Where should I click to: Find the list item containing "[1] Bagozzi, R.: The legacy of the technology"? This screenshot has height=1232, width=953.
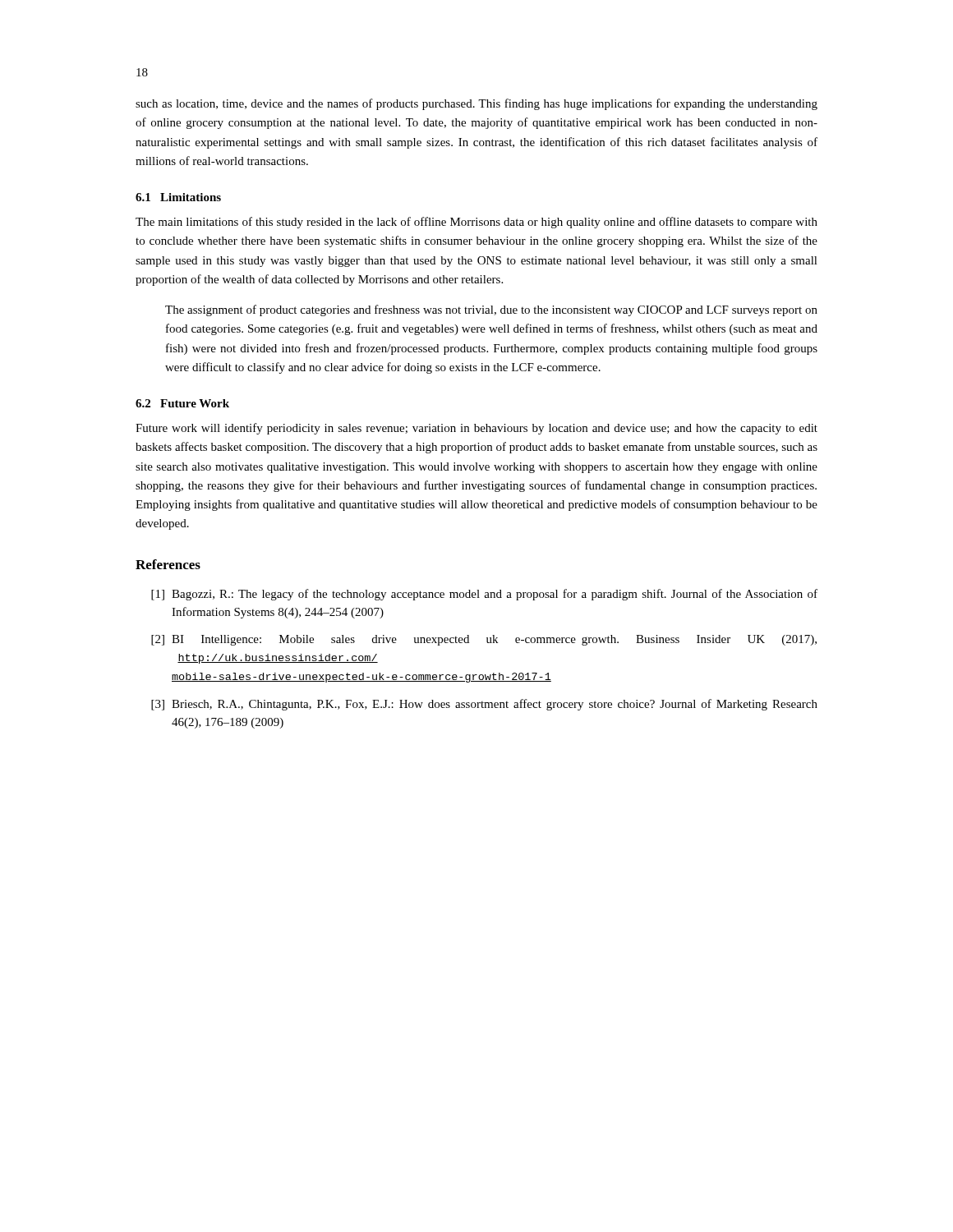tap(476, 603)
